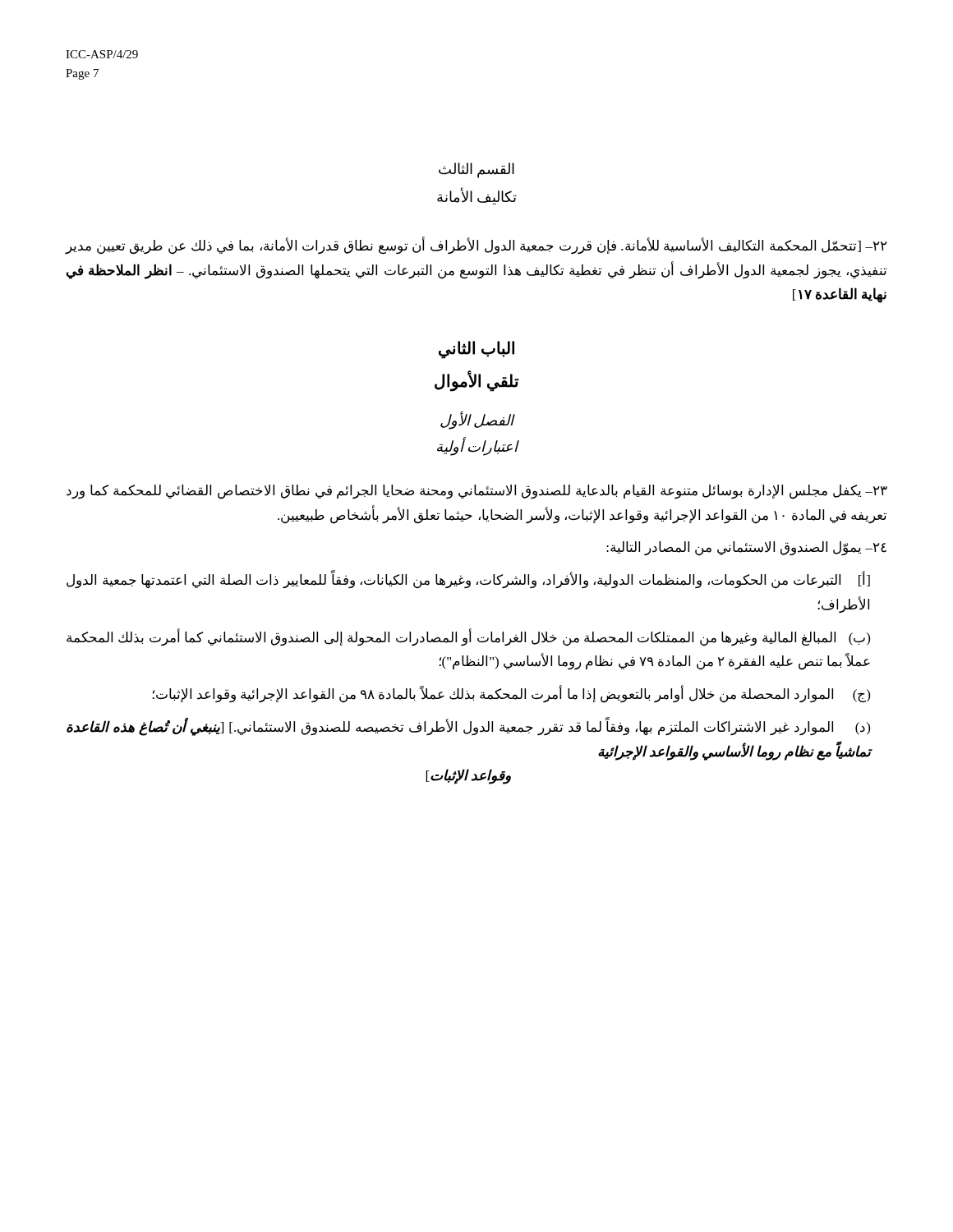Point to the text starting "٢٣– يكفل مجلس الإدارة بوسائل متنوعة"
Screen dimensions: 1232x953
tap(476, 503)
